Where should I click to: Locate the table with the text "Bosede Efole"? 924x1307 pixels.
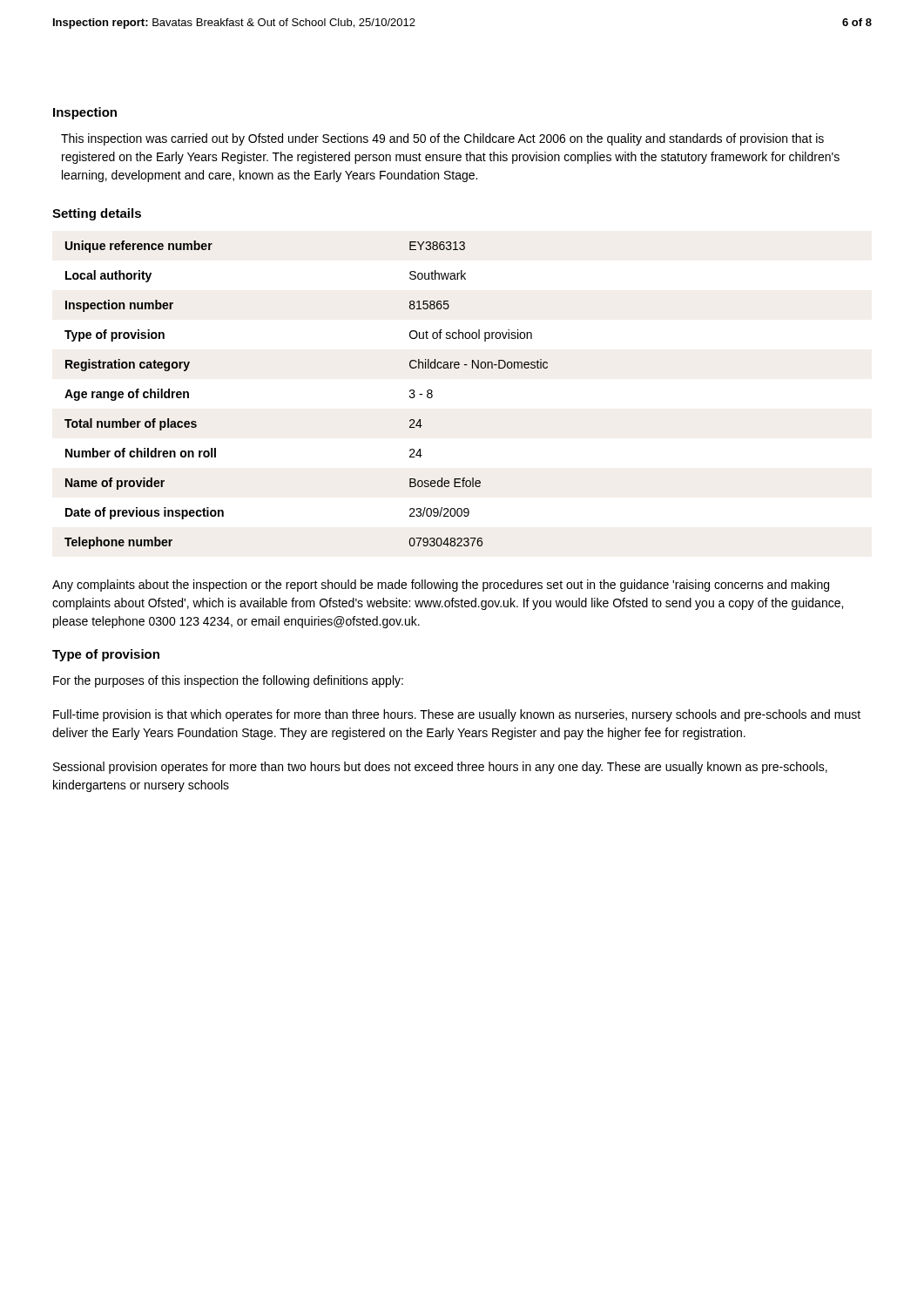[462, 394]
